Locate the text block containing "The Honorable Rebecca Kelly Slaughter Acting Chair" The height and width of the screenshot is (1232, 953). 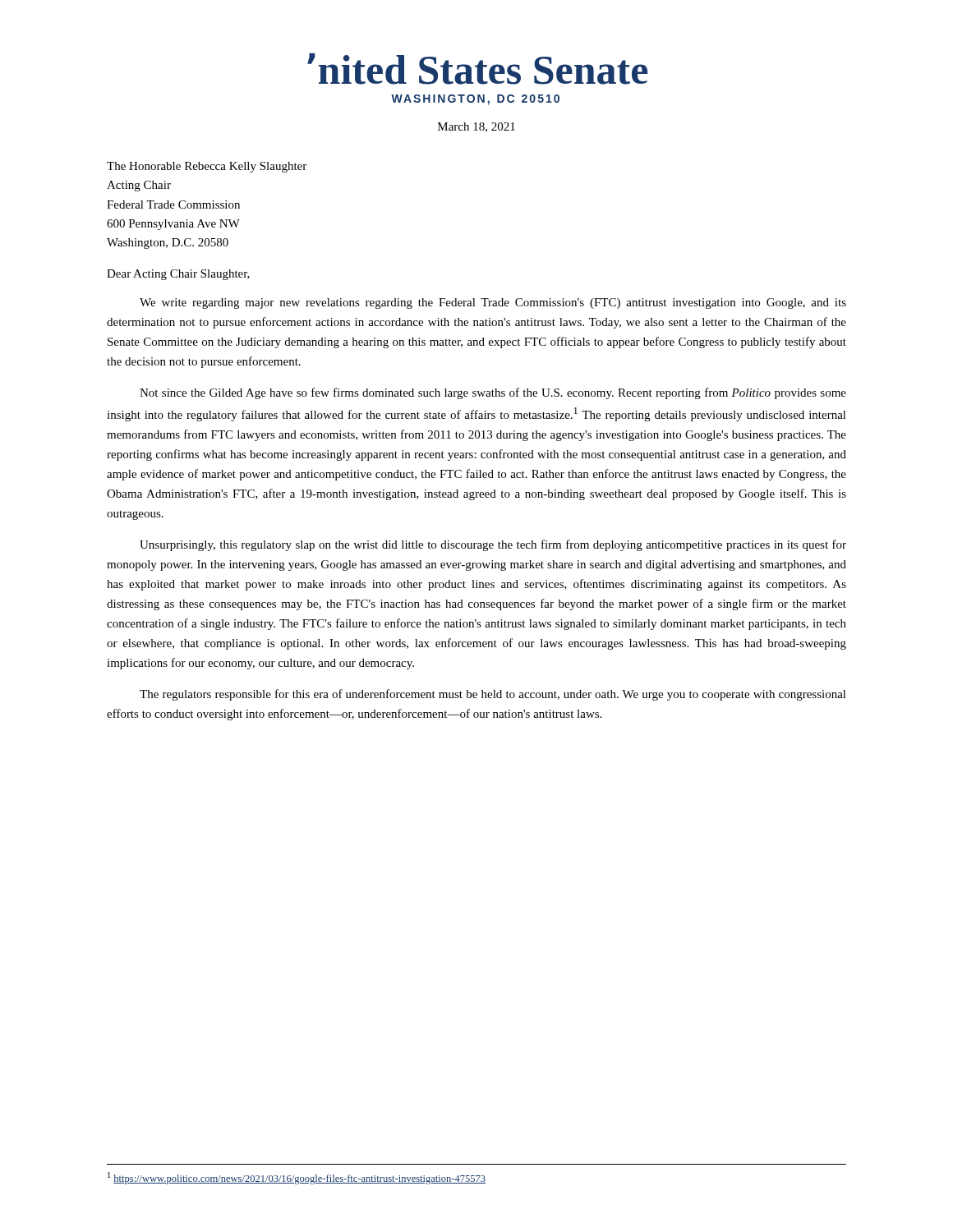click(207, 204)
